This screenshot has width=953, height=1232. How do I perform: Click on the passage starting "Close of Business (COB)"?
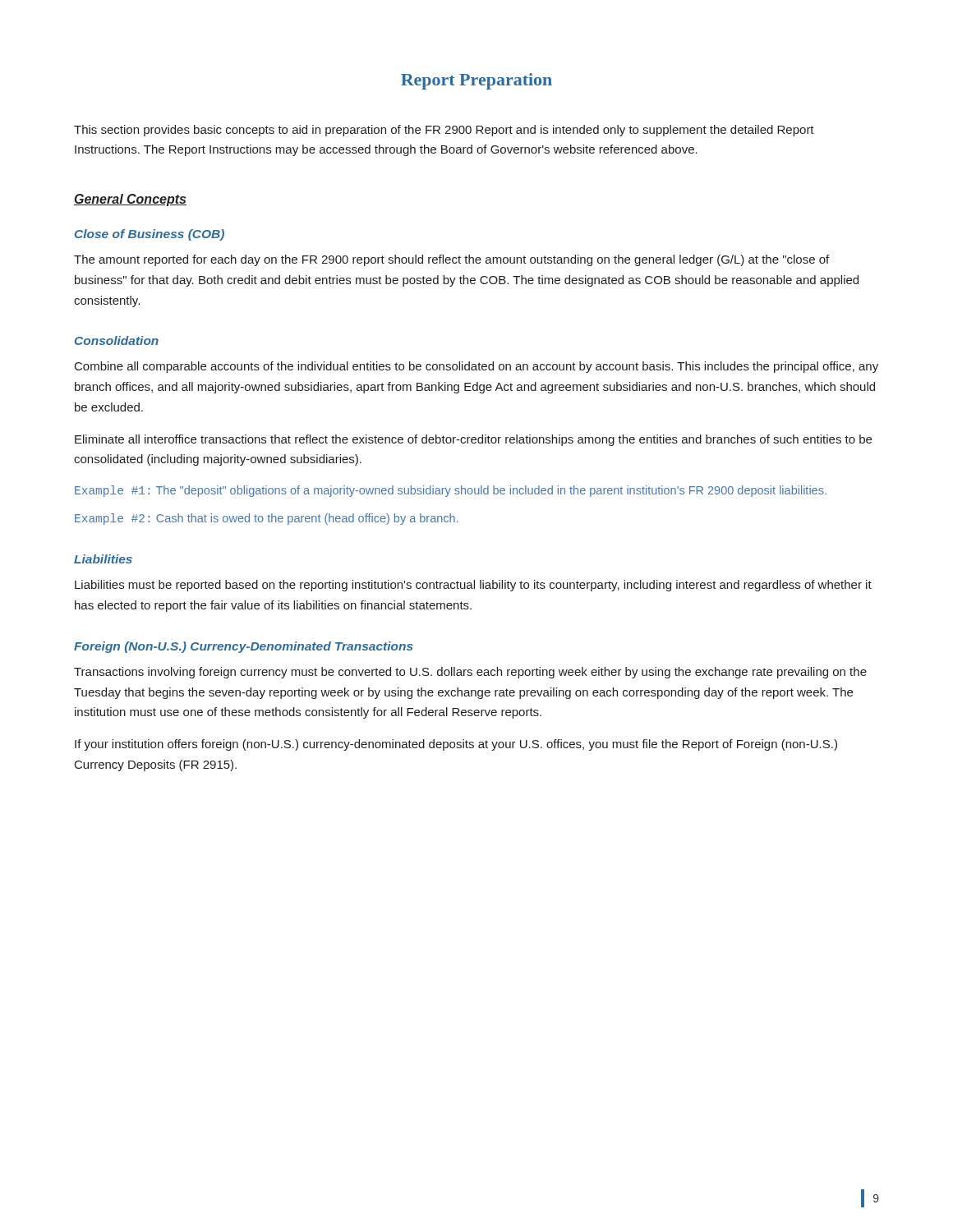[x=149, y=234]
